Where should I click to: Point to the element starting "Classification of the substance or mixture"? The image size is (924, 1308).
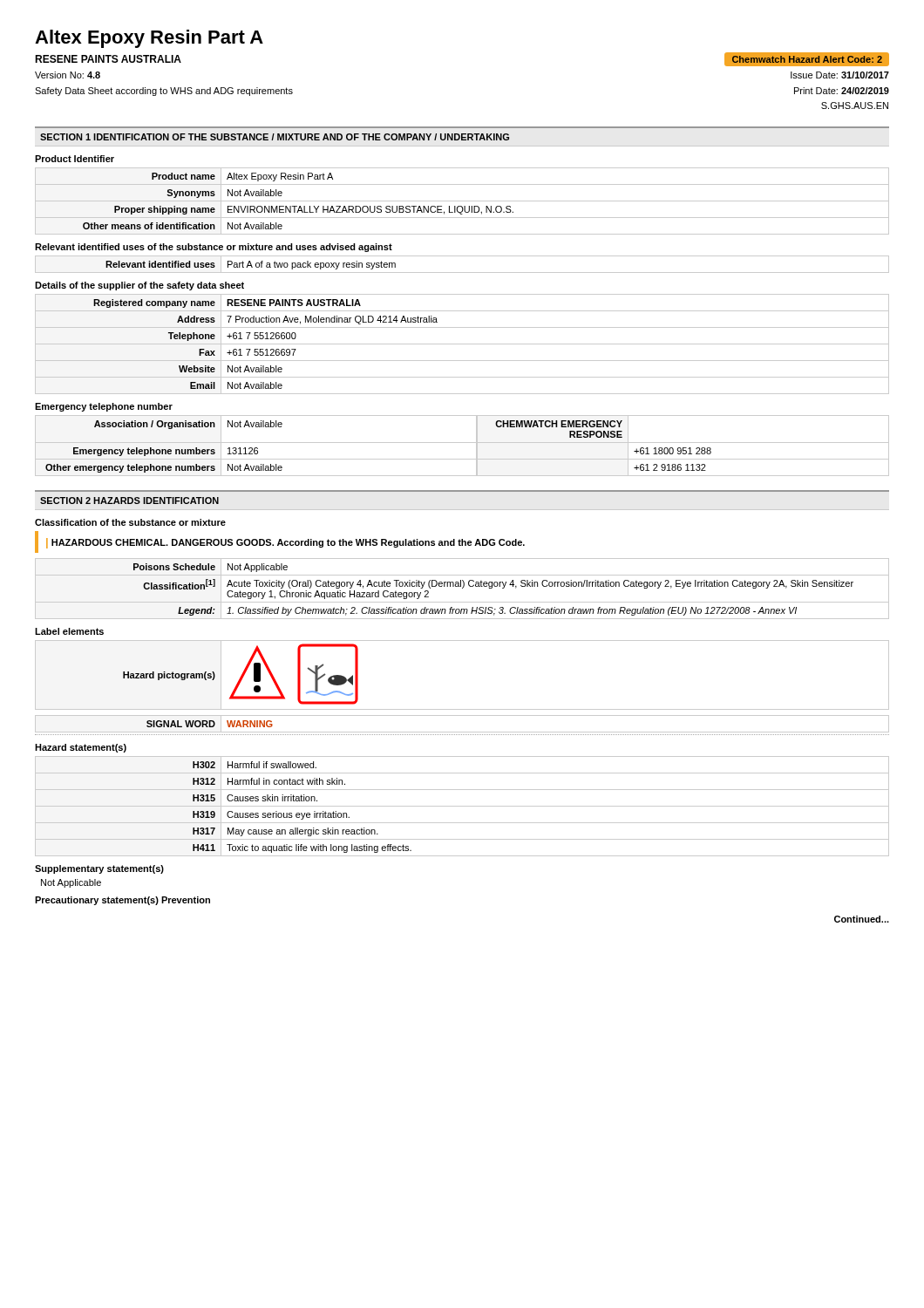130,522
